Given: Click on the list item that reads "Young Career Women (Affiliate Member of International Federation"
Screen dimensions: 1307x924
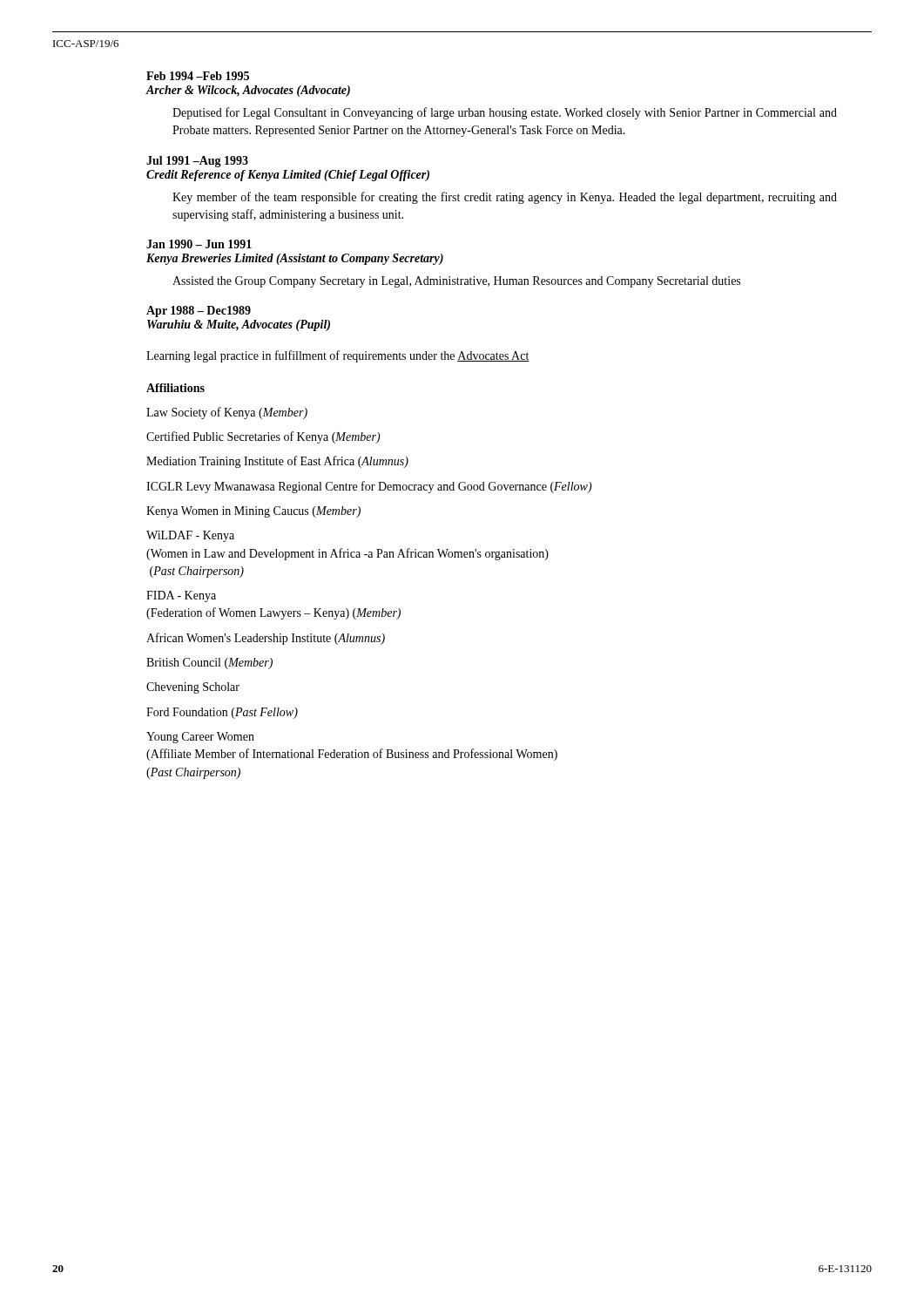Looking at the screenshot, I should point(352,754).
